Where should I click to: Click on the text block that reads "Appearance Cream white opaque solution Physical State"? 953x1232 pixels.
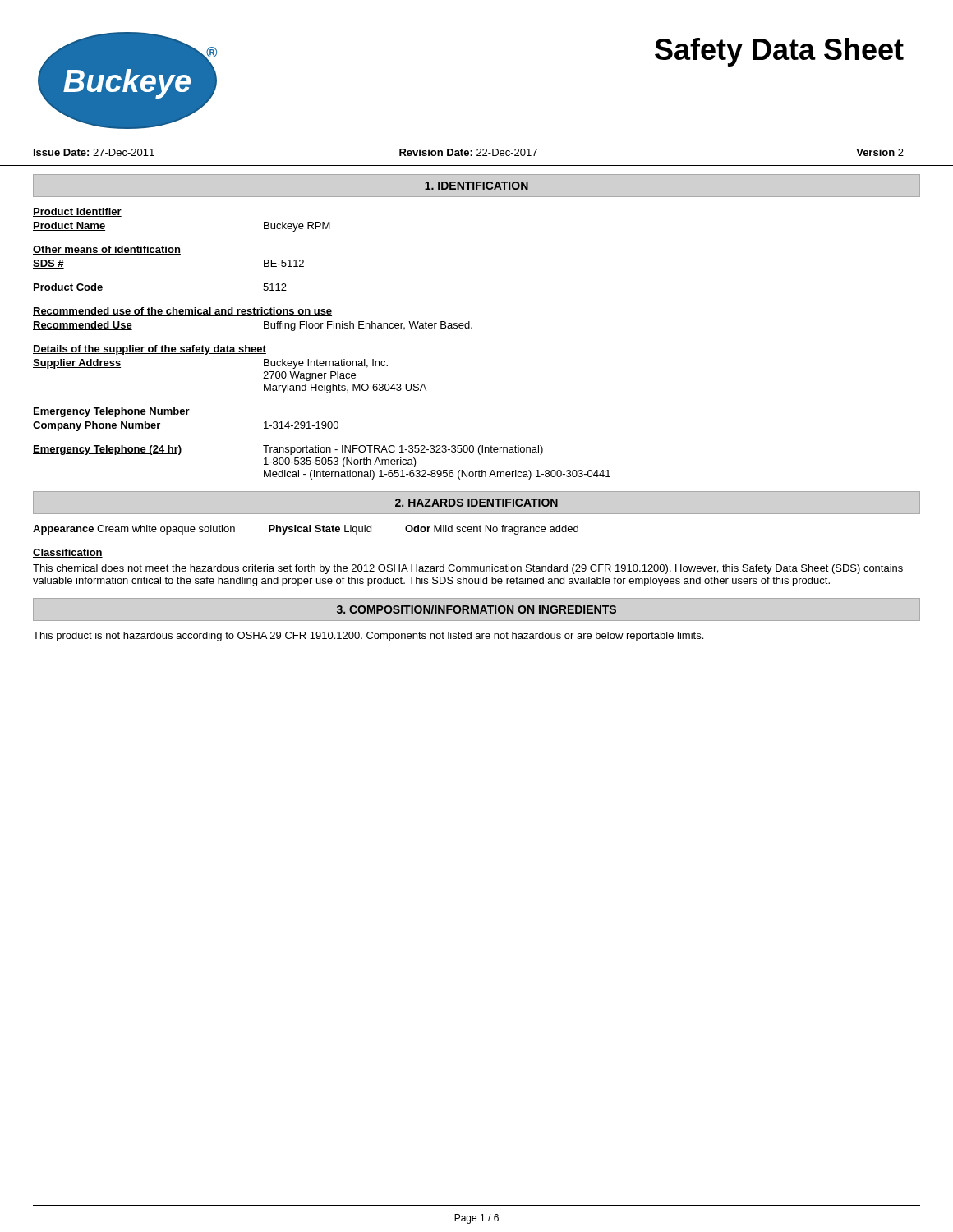306,529
